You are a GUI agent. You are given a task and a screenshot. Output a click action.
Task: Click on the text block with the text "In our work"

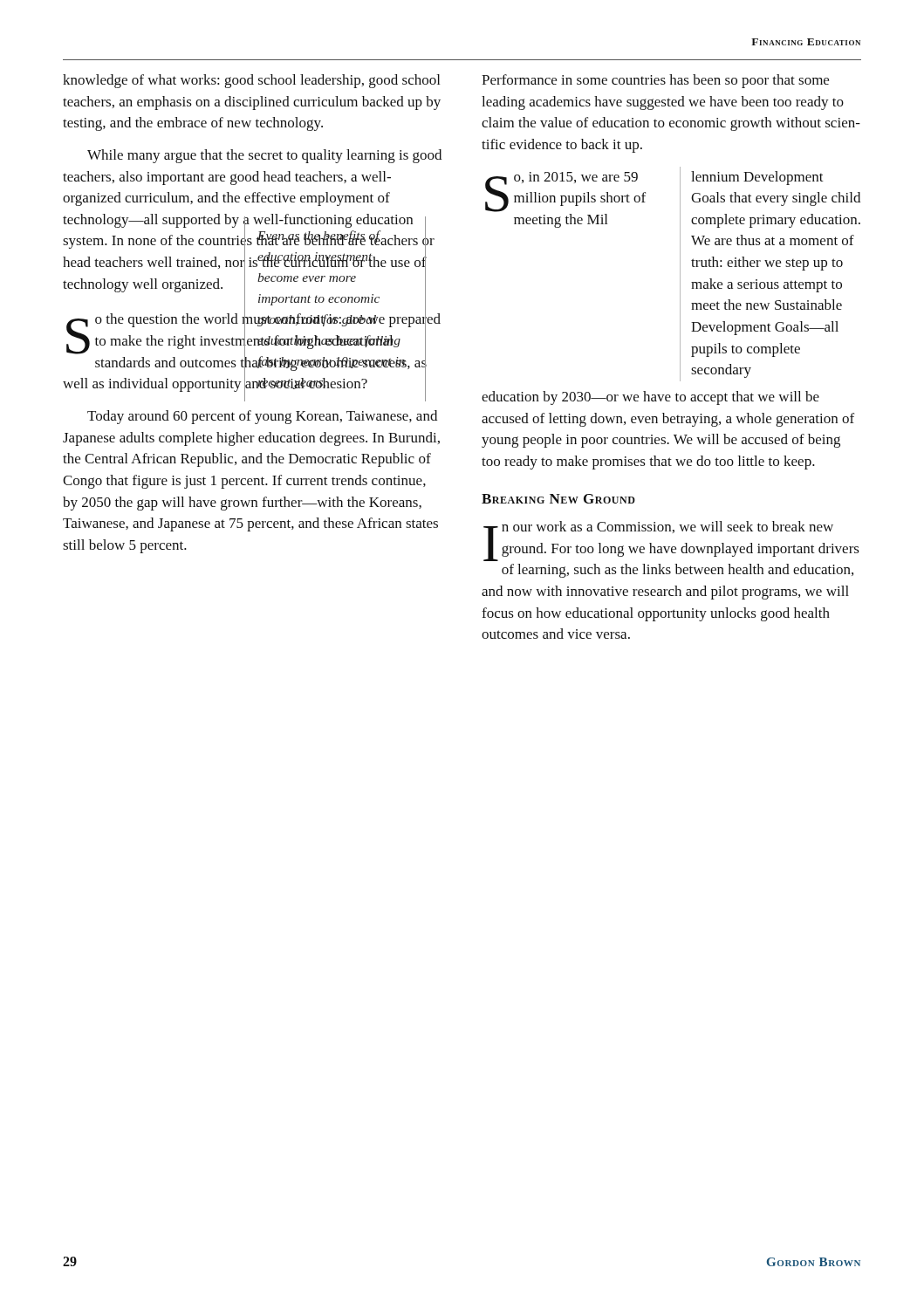tap(671, 581)
